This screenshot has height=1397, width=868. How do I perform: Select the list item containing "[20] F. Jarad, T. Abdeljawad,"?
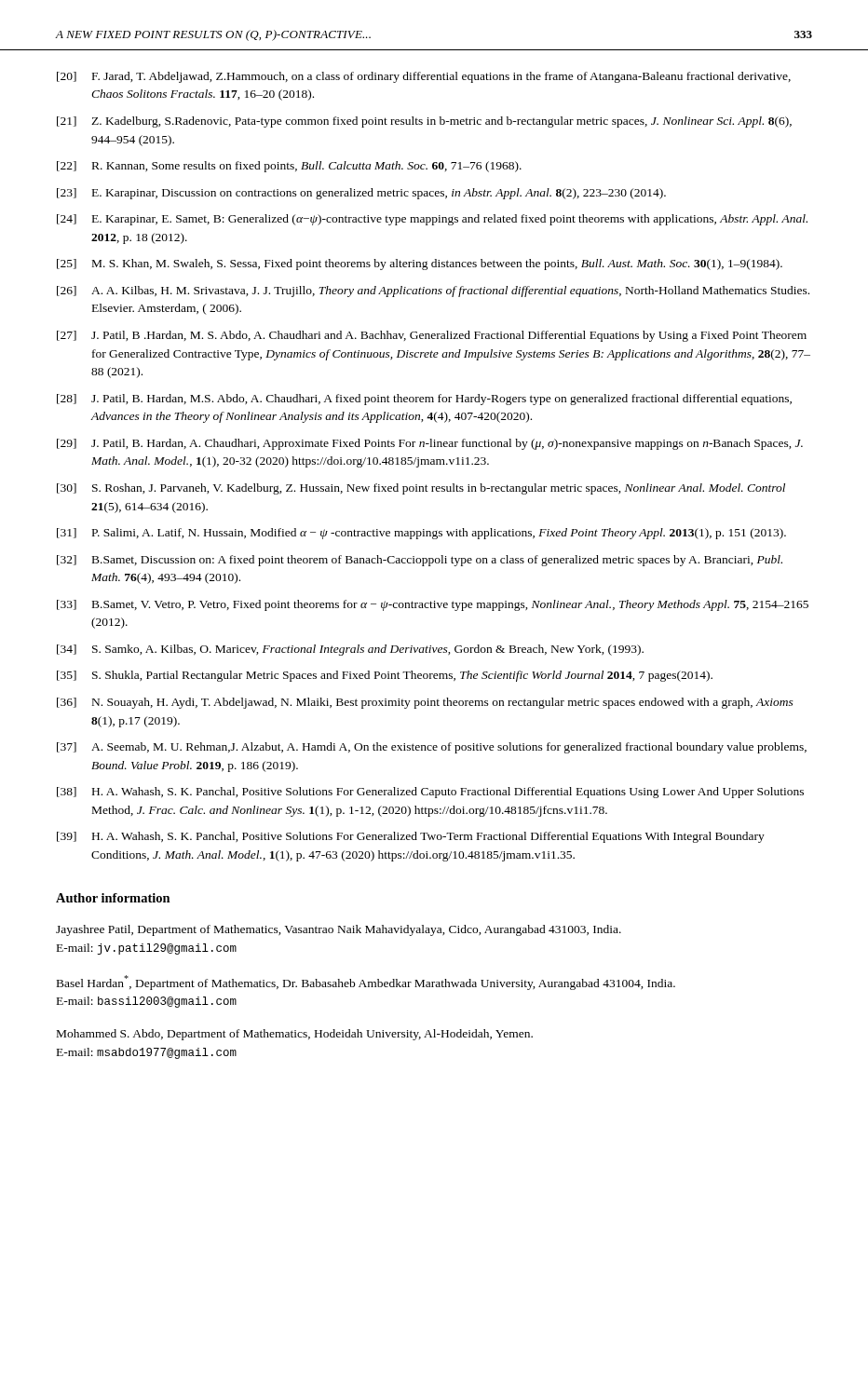click(x=434, y=85)
